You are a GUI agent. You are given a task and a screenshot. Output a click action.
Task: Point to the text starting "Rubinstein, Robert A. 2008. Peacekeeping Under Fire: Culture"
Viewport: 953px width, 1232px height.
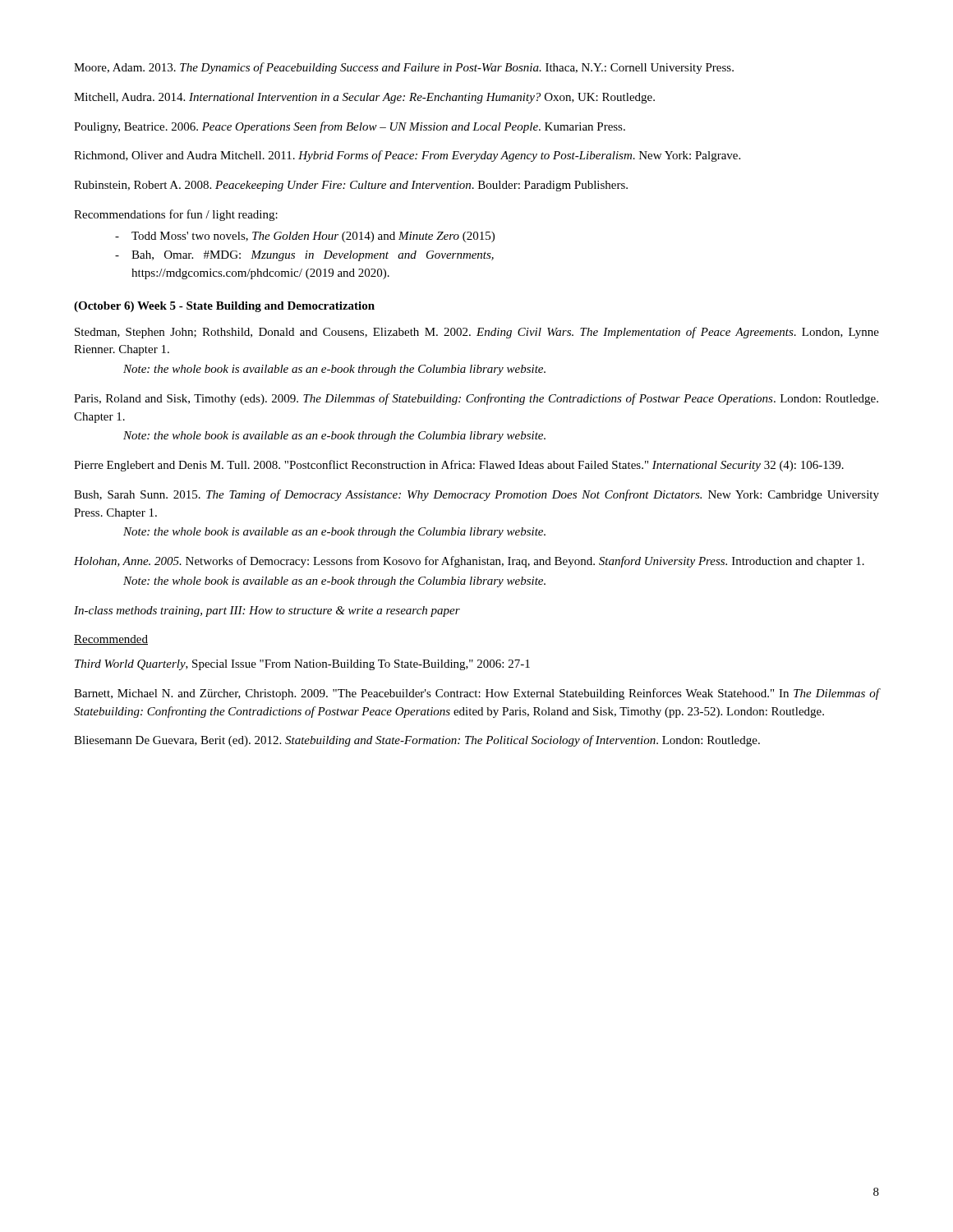pyautogui.click(x=476, y=185)
